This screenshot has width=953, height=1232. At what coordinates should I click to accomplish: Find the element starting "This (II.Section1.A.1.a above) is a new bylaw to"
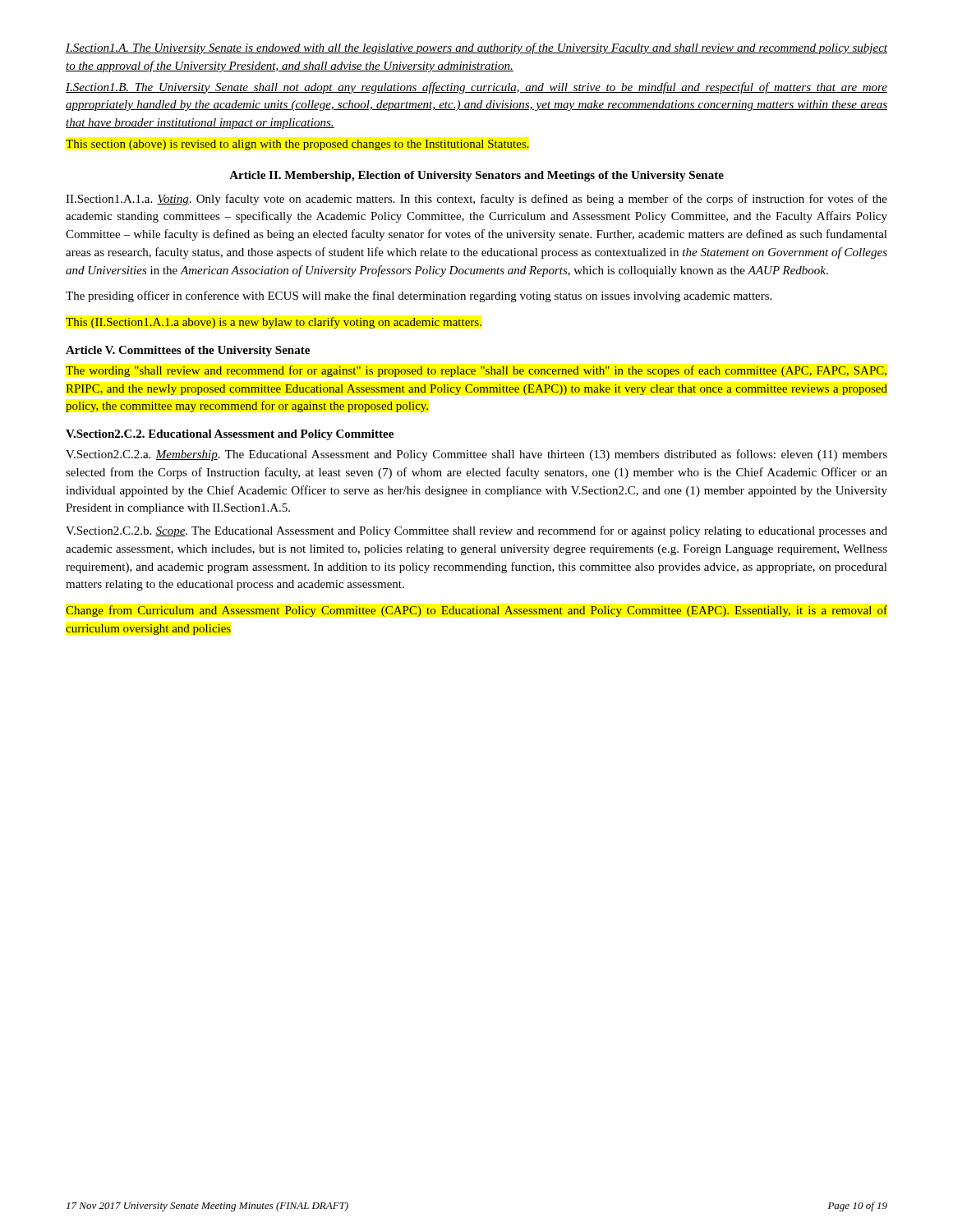click(476, 323)
